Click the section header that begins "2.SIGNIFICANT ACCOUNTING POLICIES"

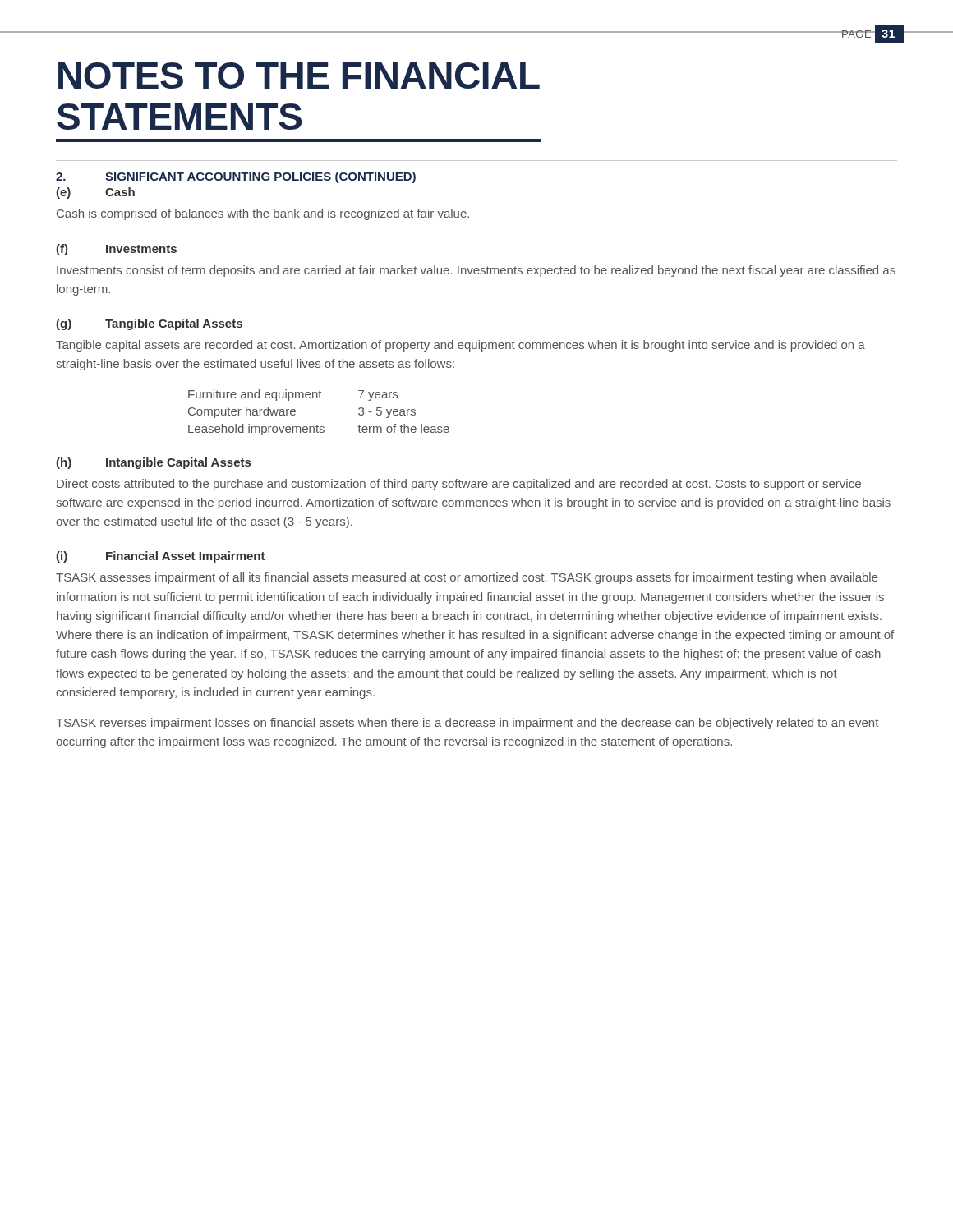[x=236, y=177]
